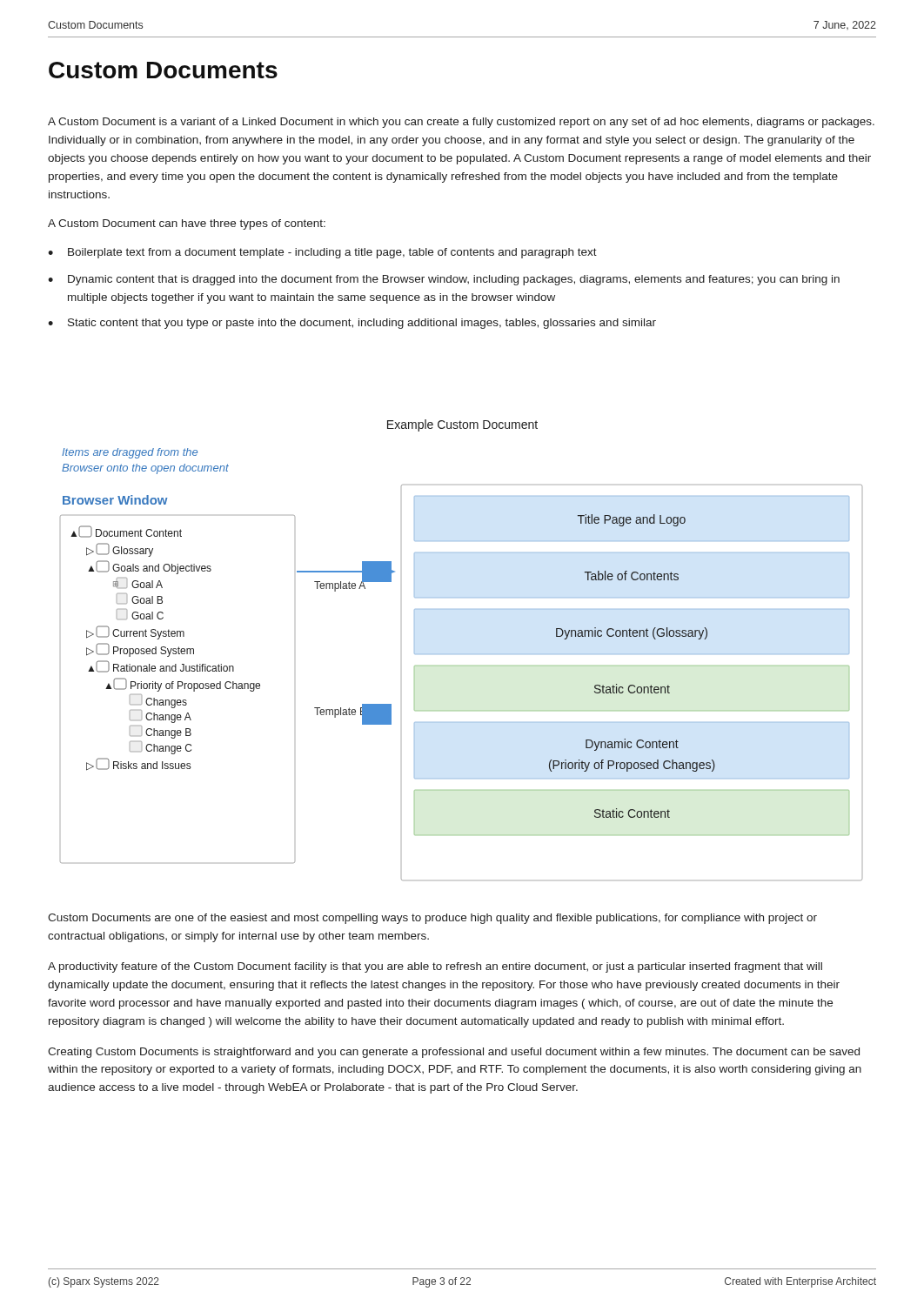The width and height of the screenshot is (924, 1305).
Task: Click on the list item that says "• Boilerplate text from a document template"
Action: click(x=462, y=253)
